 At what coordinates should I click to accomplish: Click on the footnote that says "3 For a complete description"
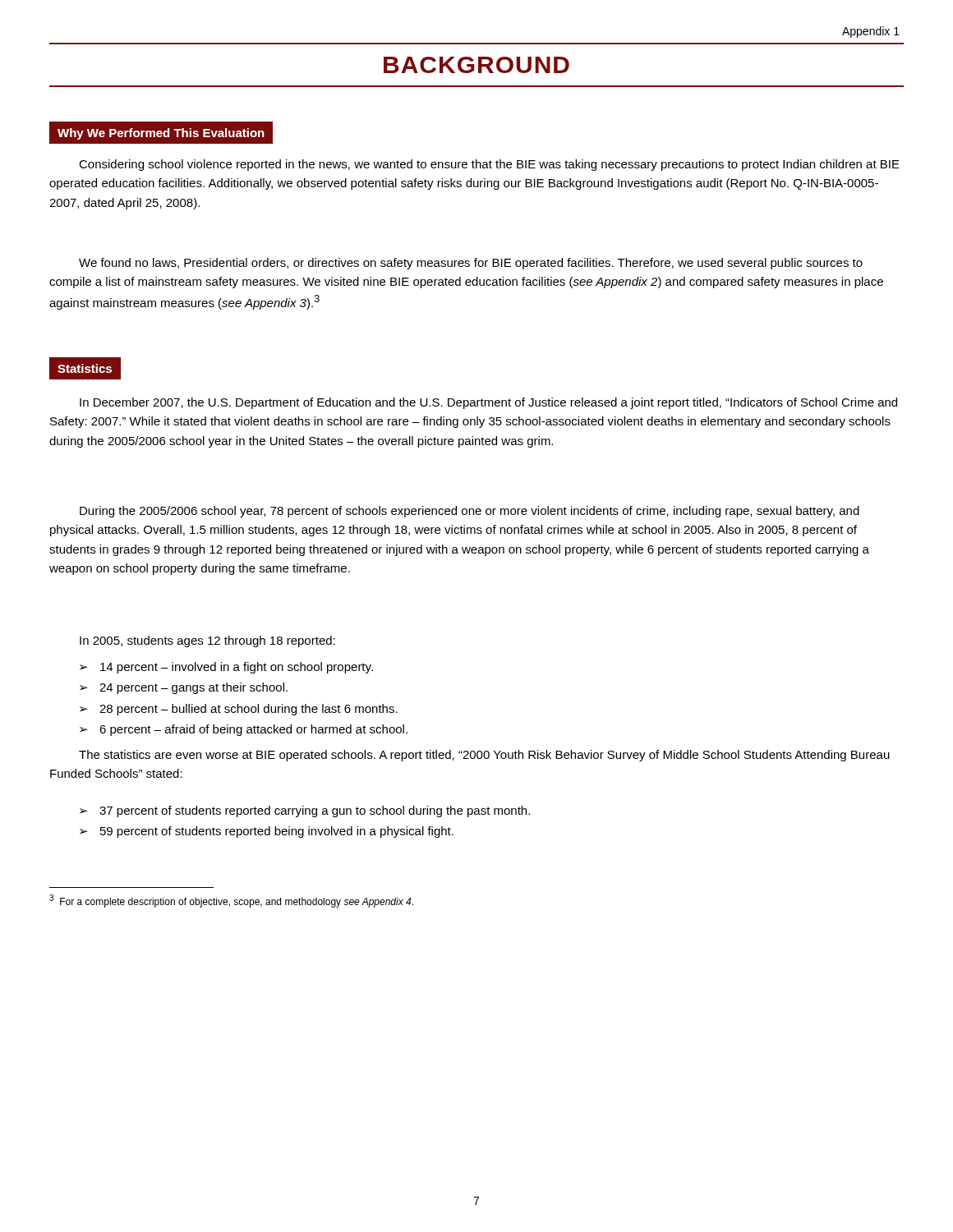pos(232,901)
